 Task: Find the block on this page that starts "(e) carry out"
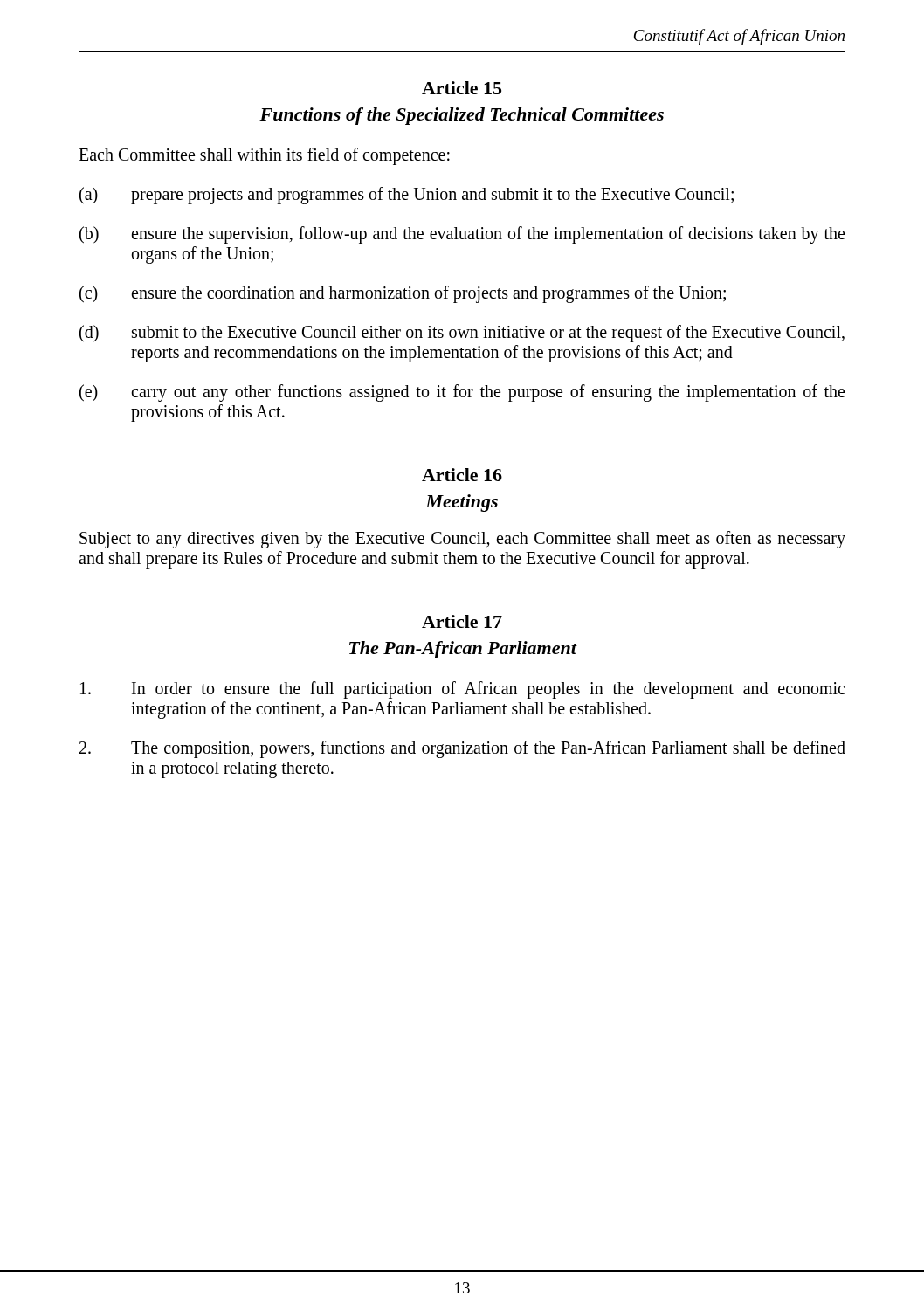(462, 402)
